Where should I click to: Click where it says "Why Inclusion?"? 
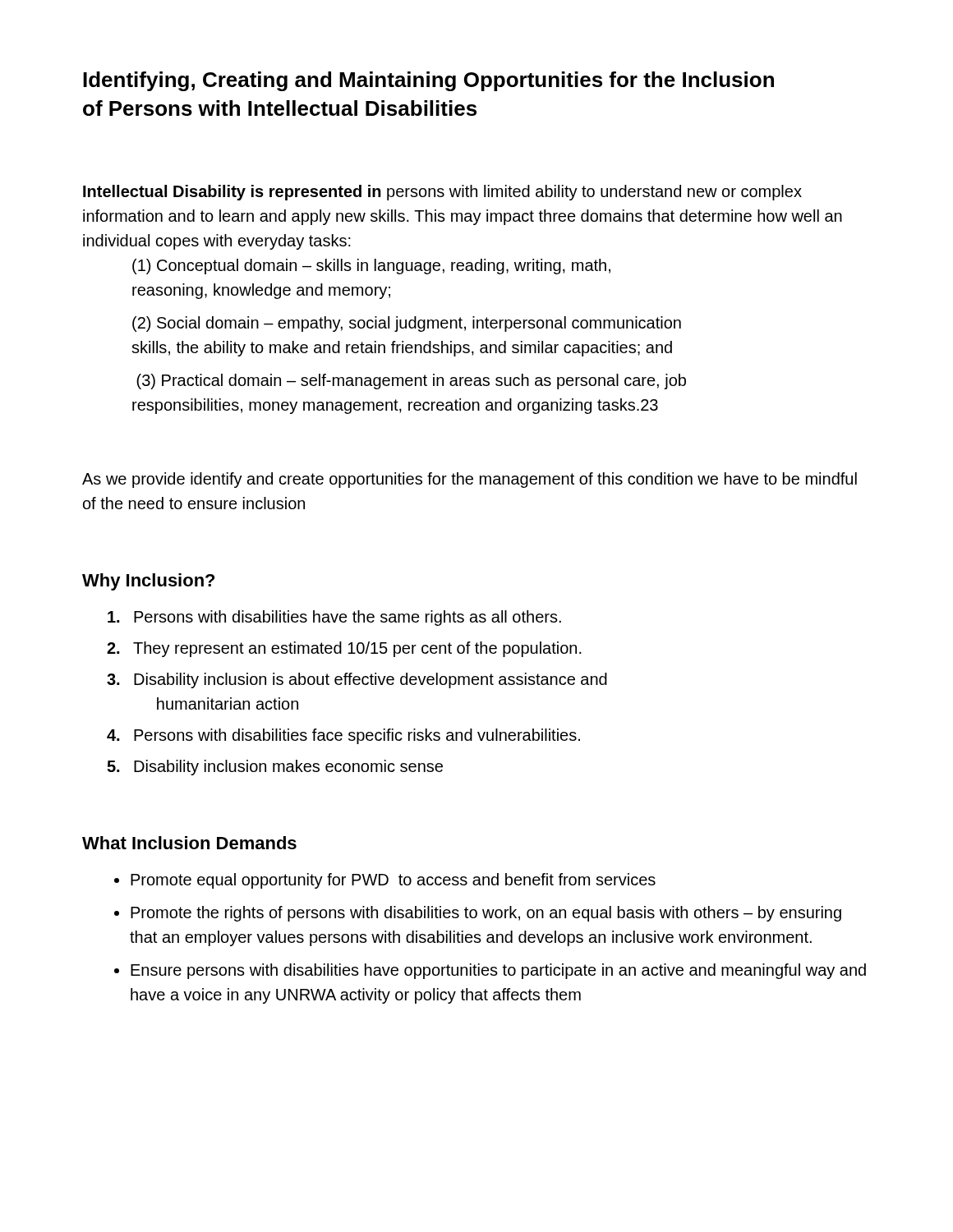[149, 580]
